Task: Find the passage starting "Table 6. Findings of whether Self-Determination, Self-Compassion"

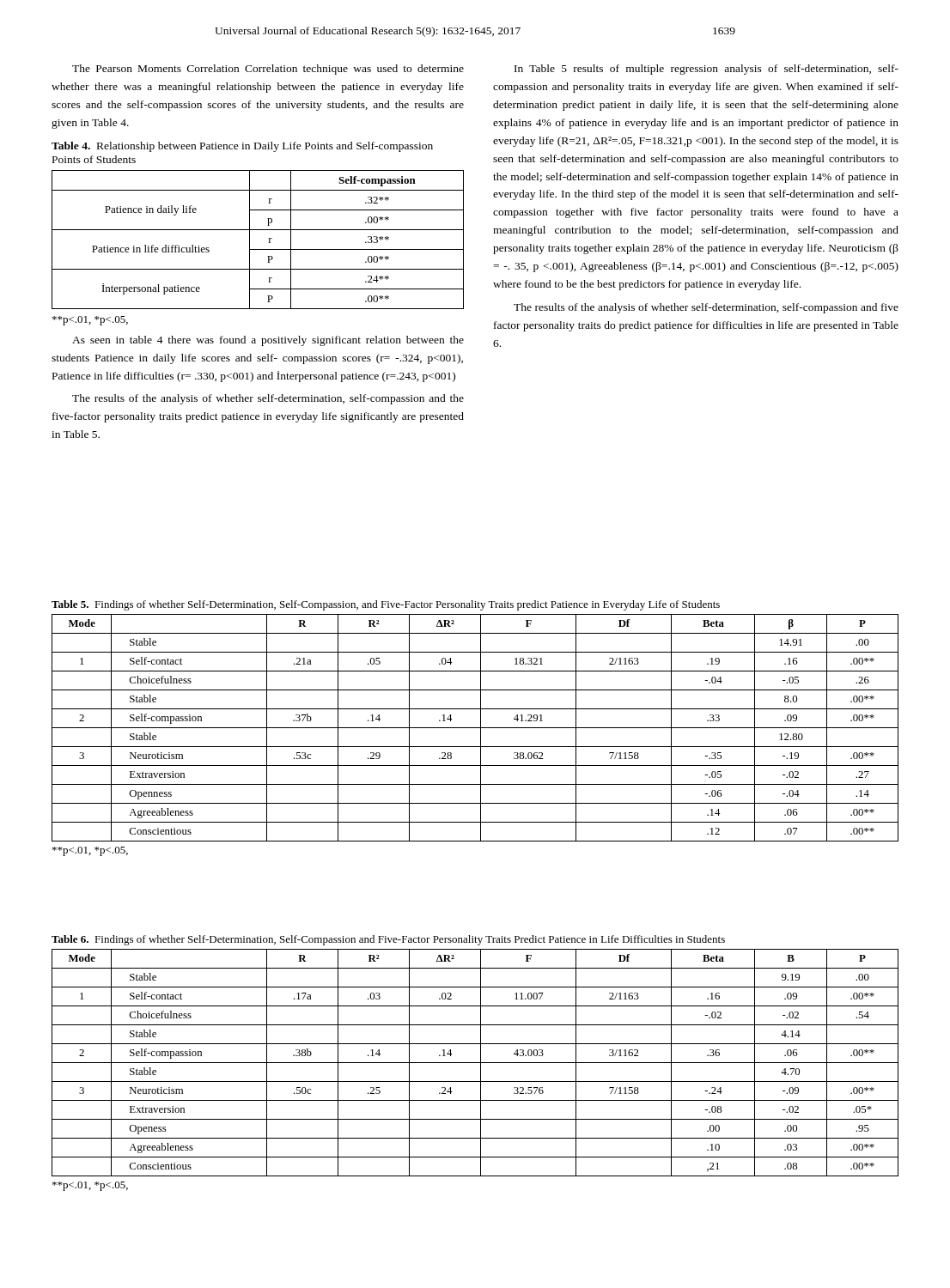Action: [x=388, y=939]
